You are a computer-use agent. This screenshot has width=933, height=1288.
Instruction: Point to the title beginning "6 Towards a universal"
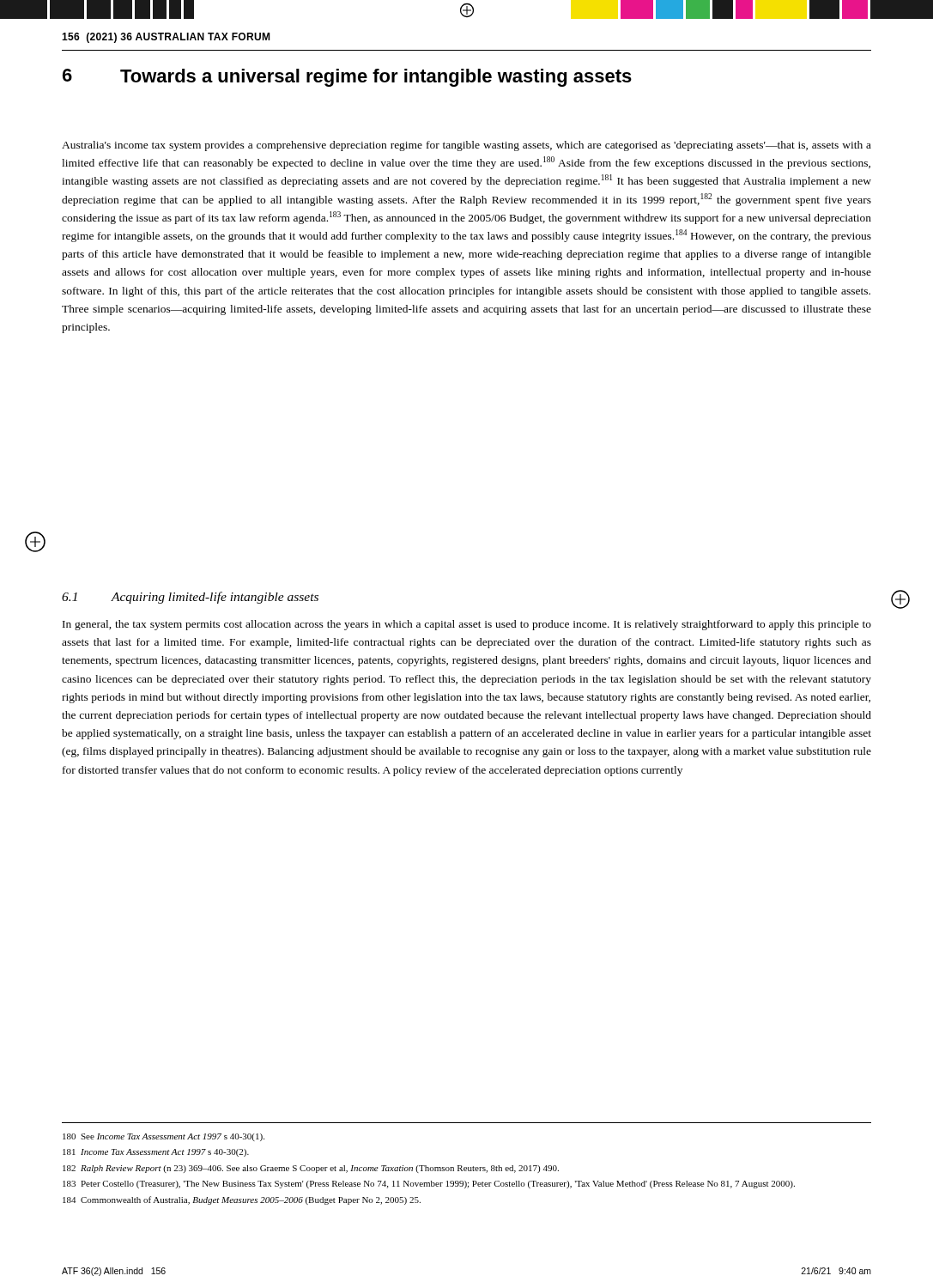[347, 76]
